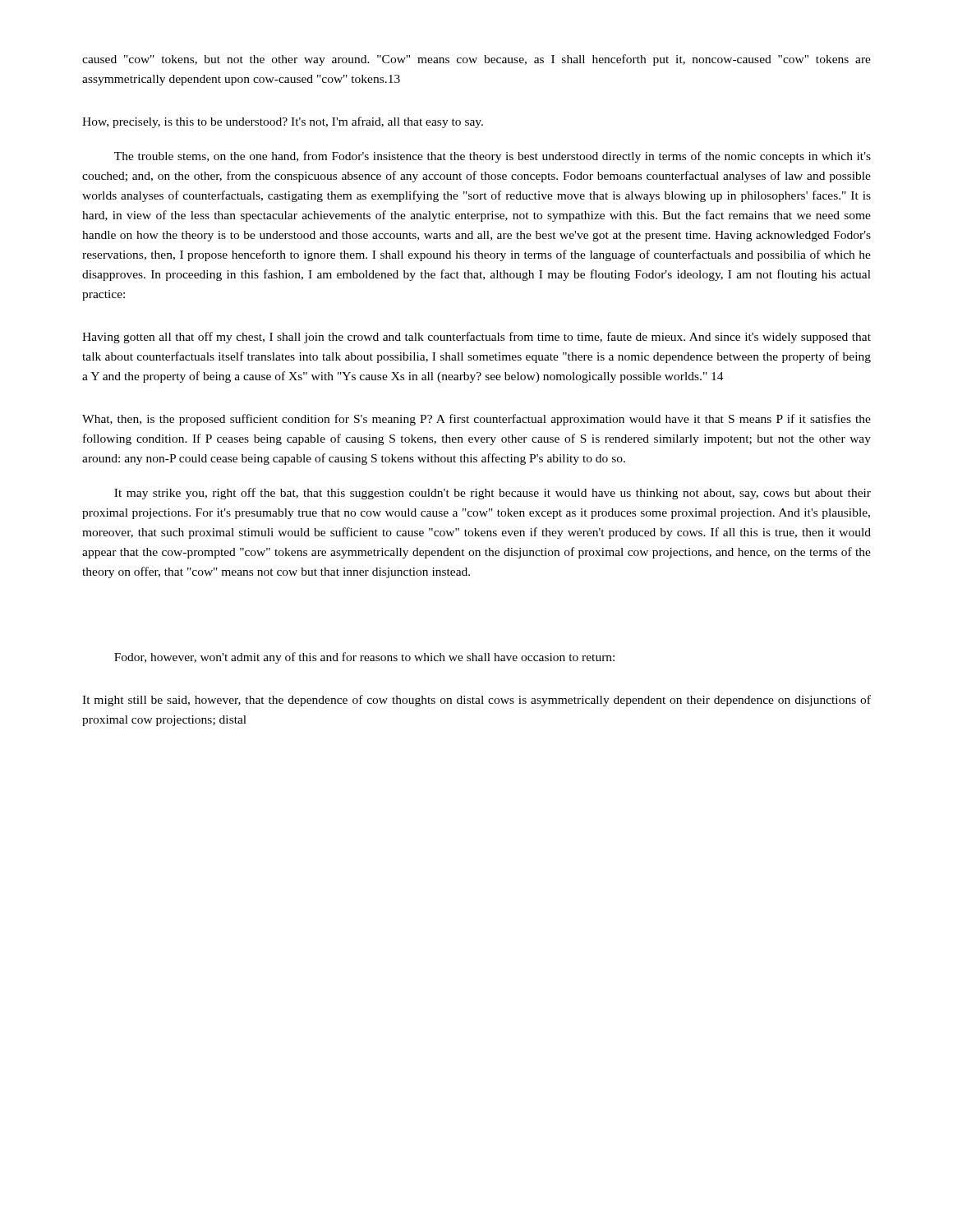Select the text block containing "Fodor, however, won't admit"
The width and height of the screenshot is (953, 1232).
tap(365, 657)
